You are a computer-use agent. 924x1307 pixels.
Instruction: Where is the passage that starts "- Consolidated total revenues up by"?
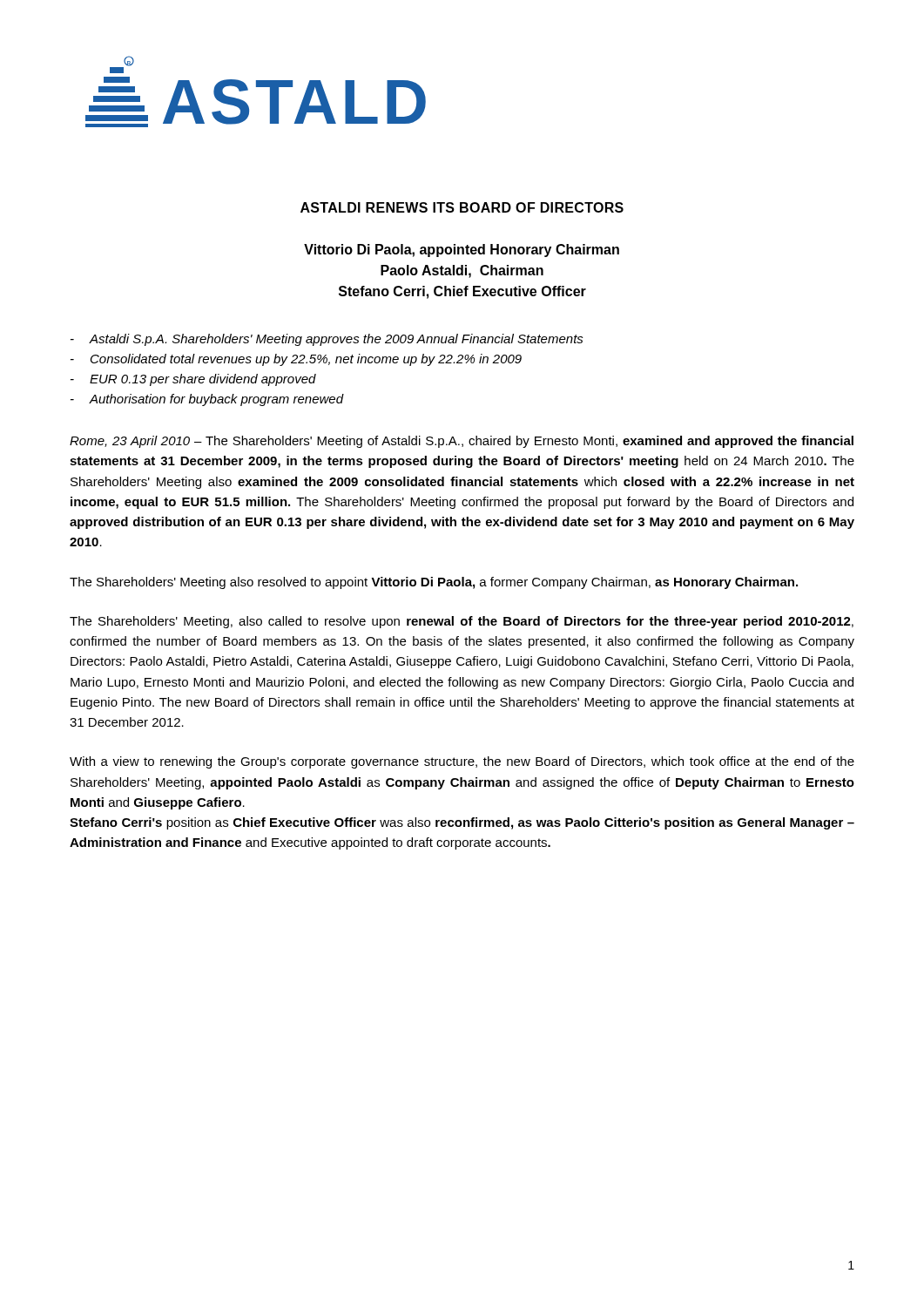coord(296,359)
